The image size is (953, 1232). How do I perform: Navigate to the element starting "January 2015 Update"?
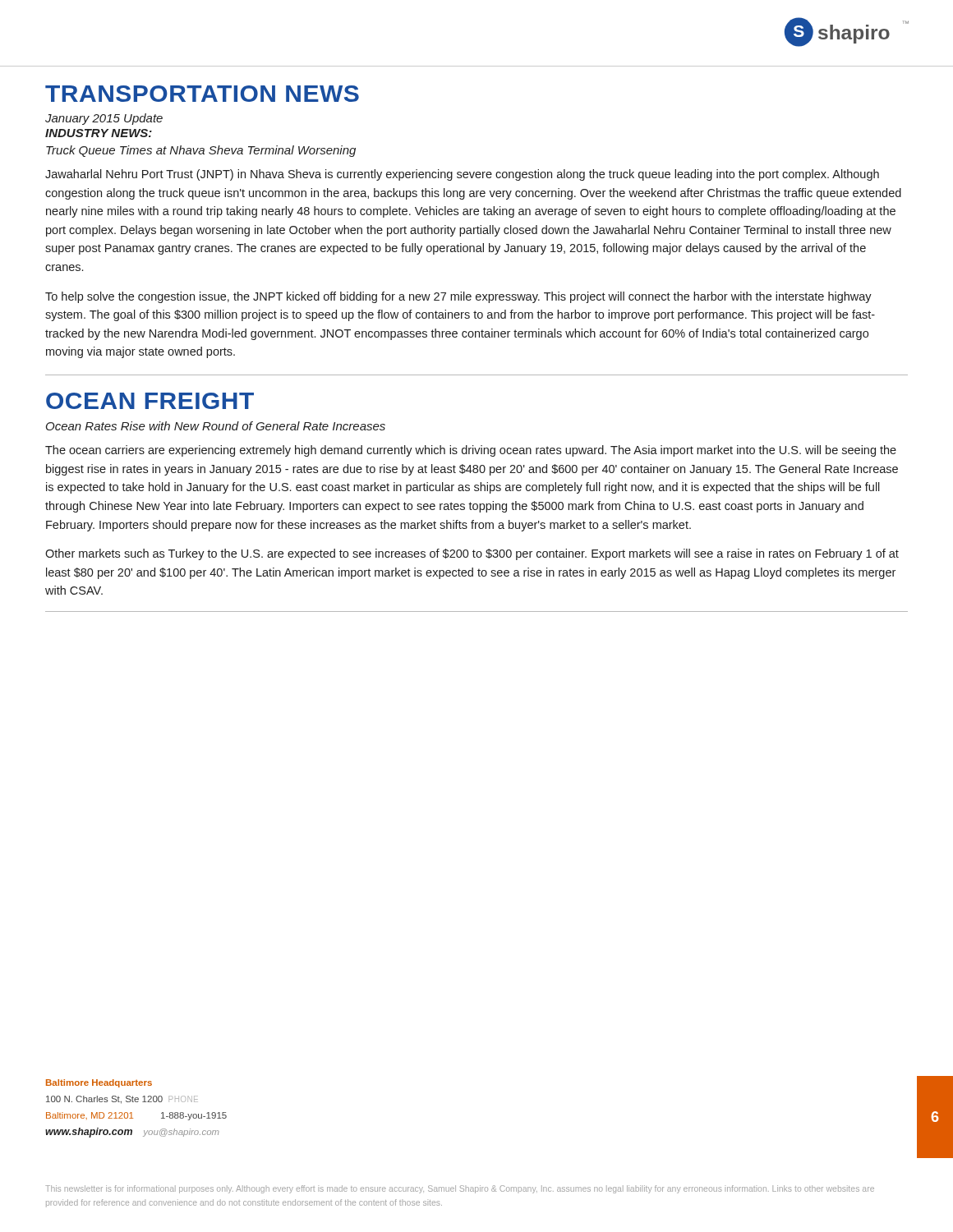coord(104,118)
